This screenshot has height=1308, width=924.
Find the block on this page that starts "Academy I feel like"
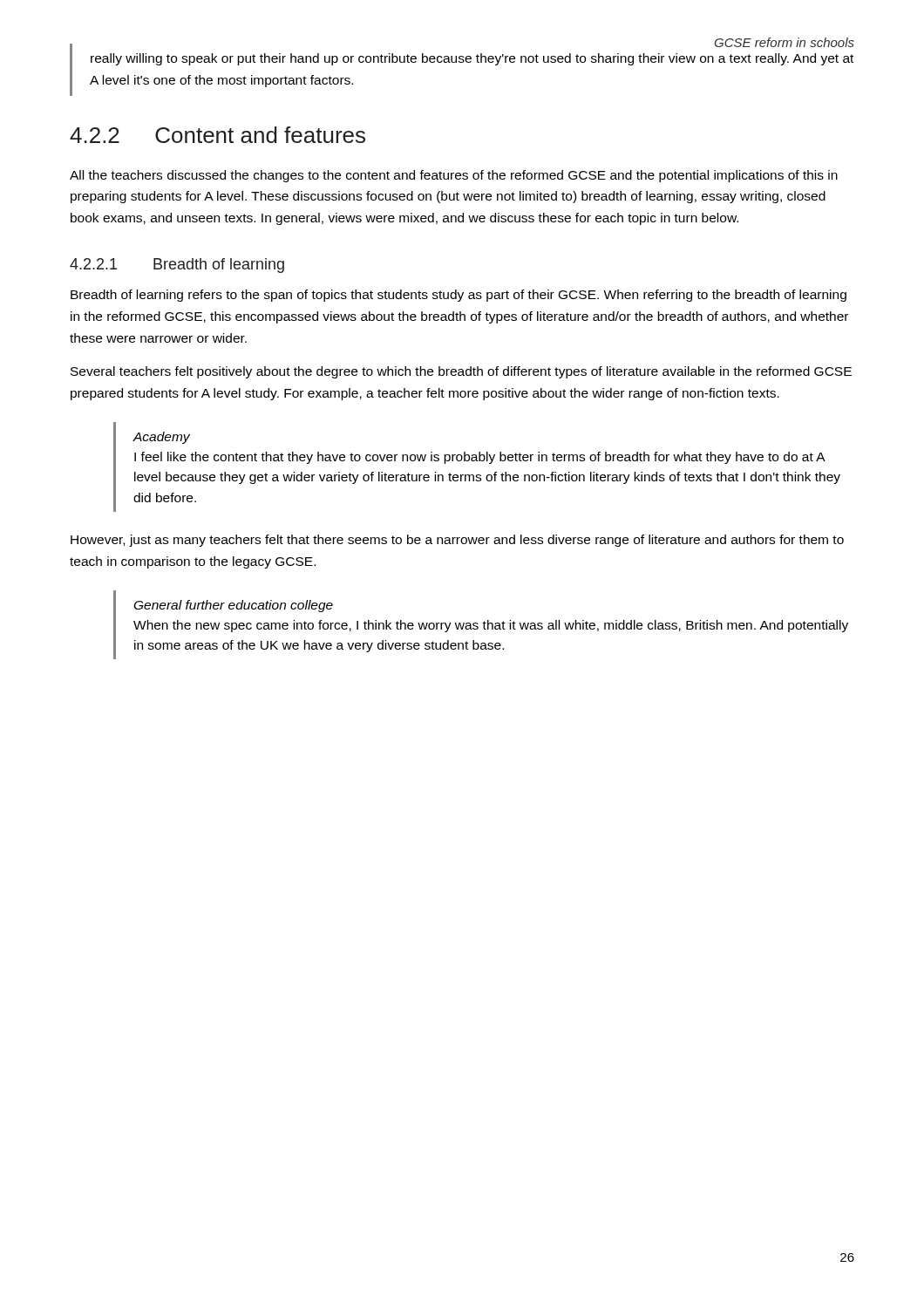(494, 467)
